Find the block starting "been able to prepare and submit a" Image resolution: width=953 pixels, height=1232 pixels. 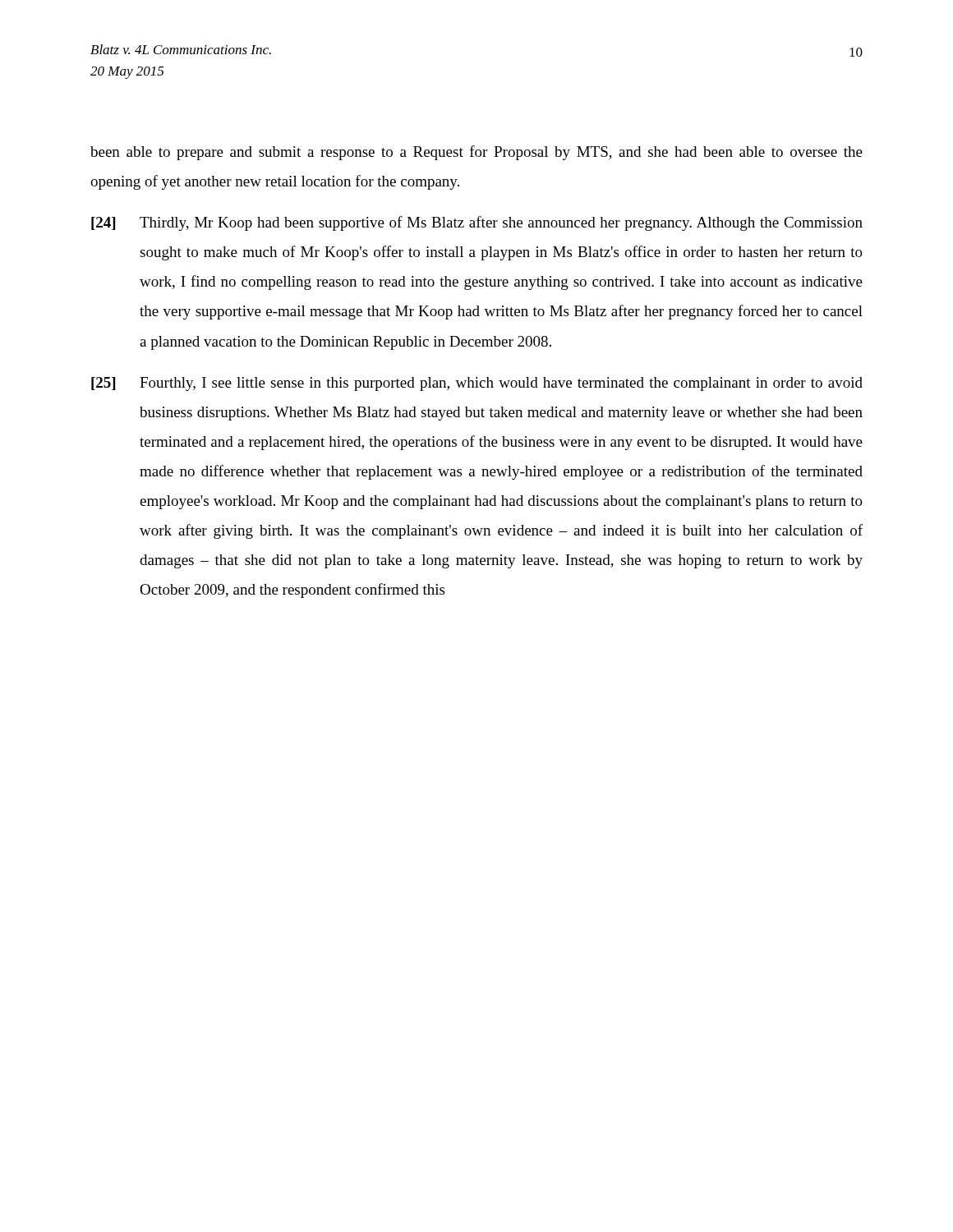[476, 167]
